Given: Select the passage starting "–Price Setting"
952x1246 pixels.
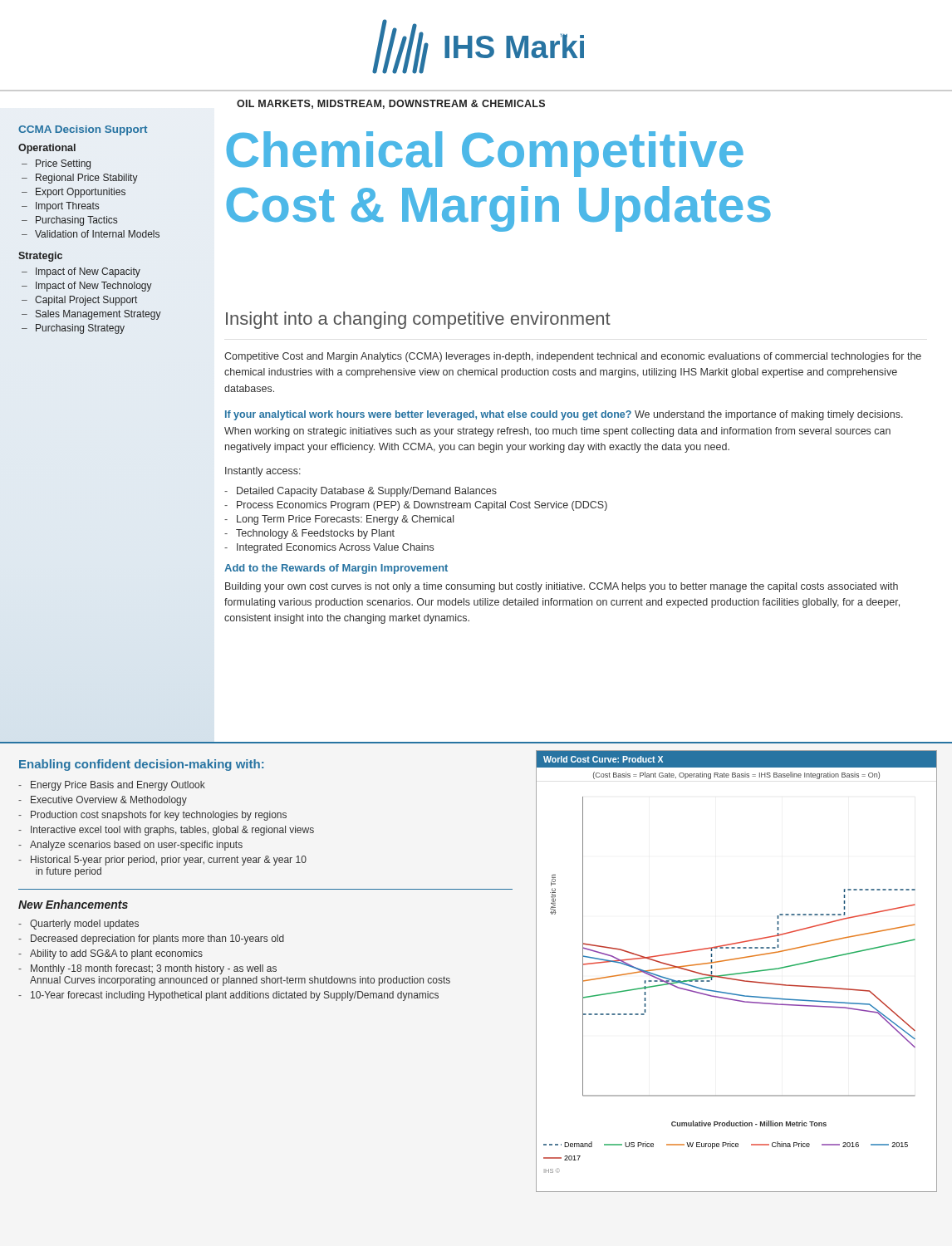Looking at the screenshot, I should tap(57, 164).
